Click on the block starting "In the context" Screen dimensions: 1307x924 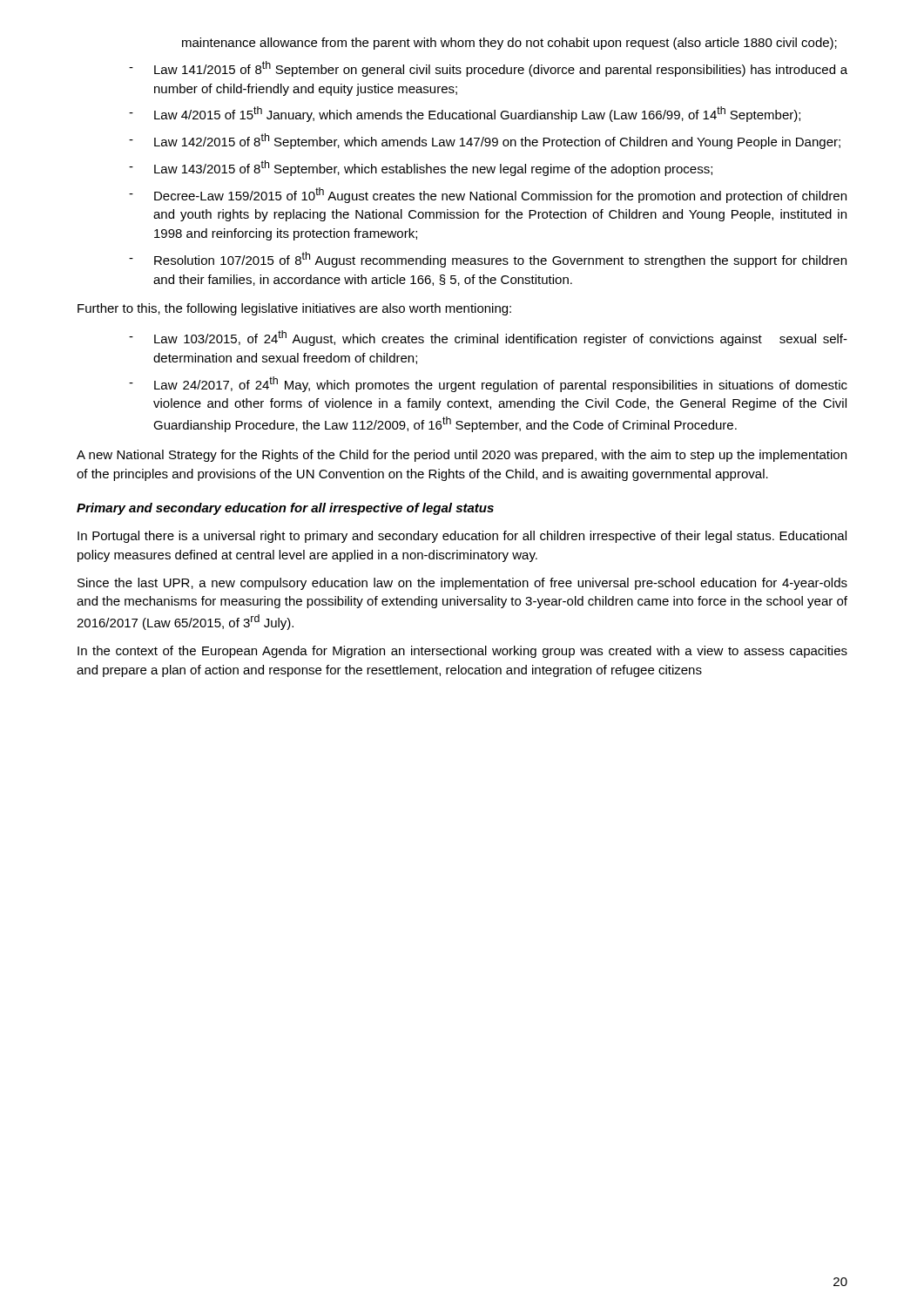[462, 660]
